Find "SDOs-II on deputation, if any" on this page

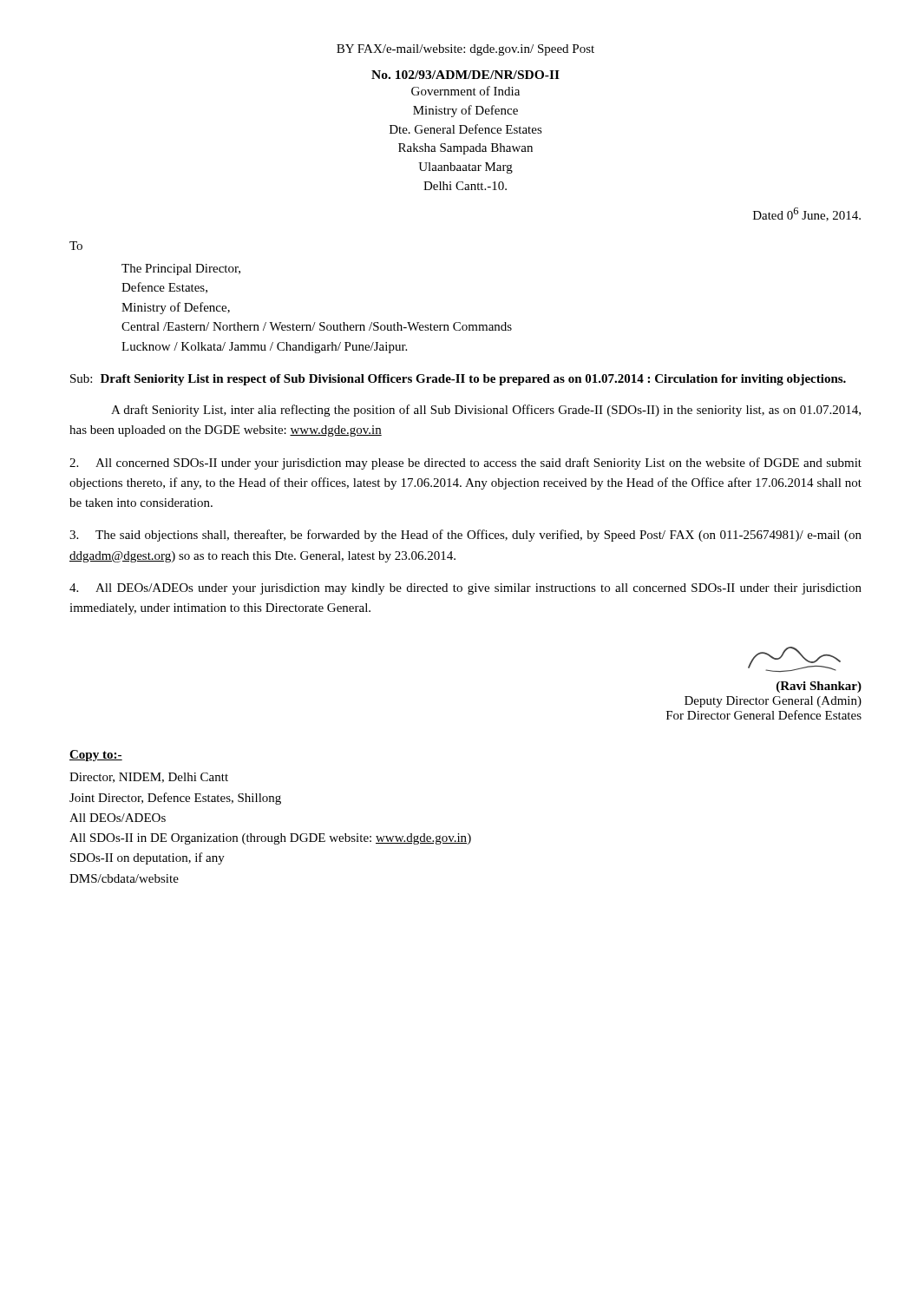coord(147,858)
